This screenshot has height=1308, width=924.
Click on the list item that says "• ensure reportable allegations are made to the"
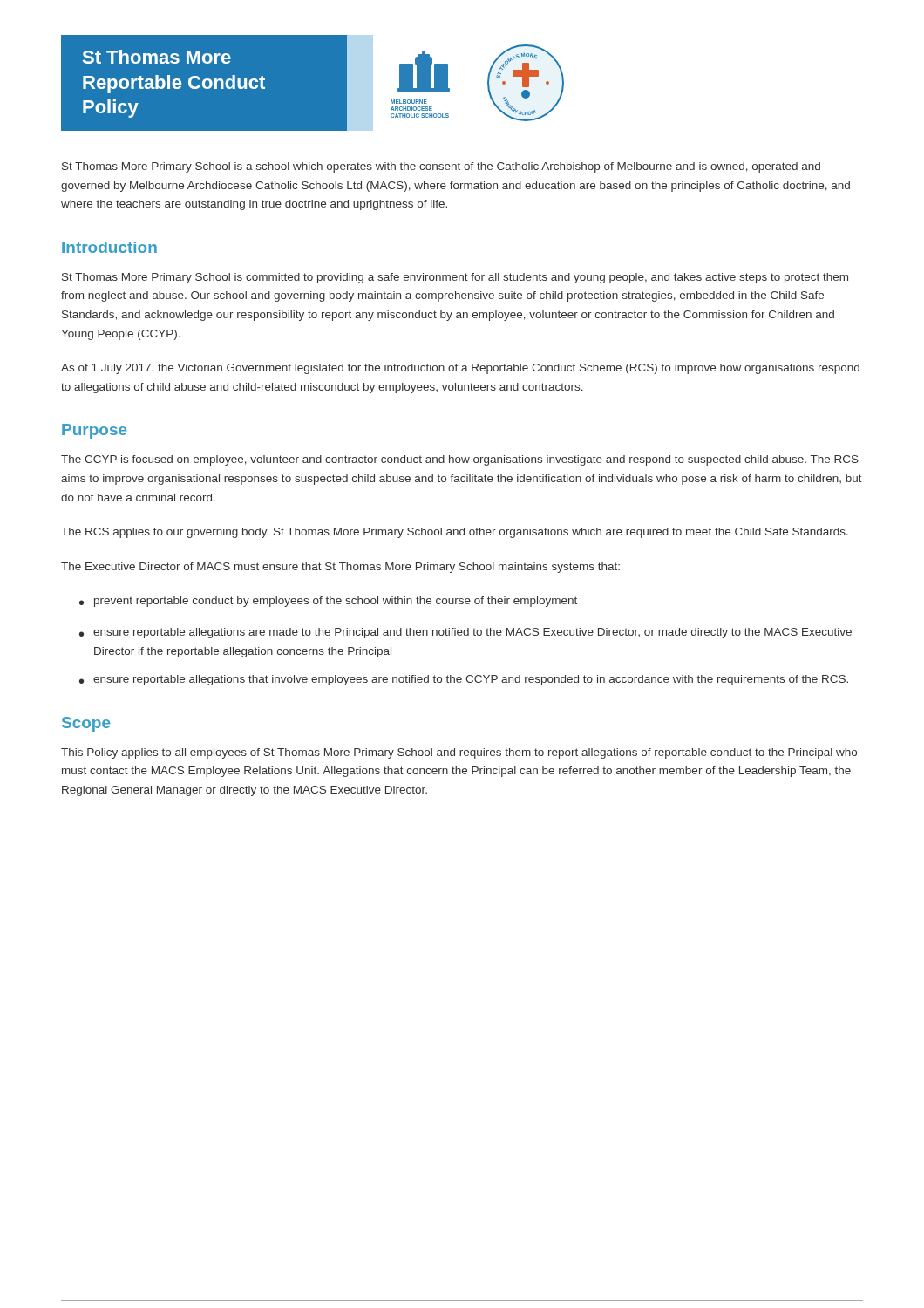471,642
